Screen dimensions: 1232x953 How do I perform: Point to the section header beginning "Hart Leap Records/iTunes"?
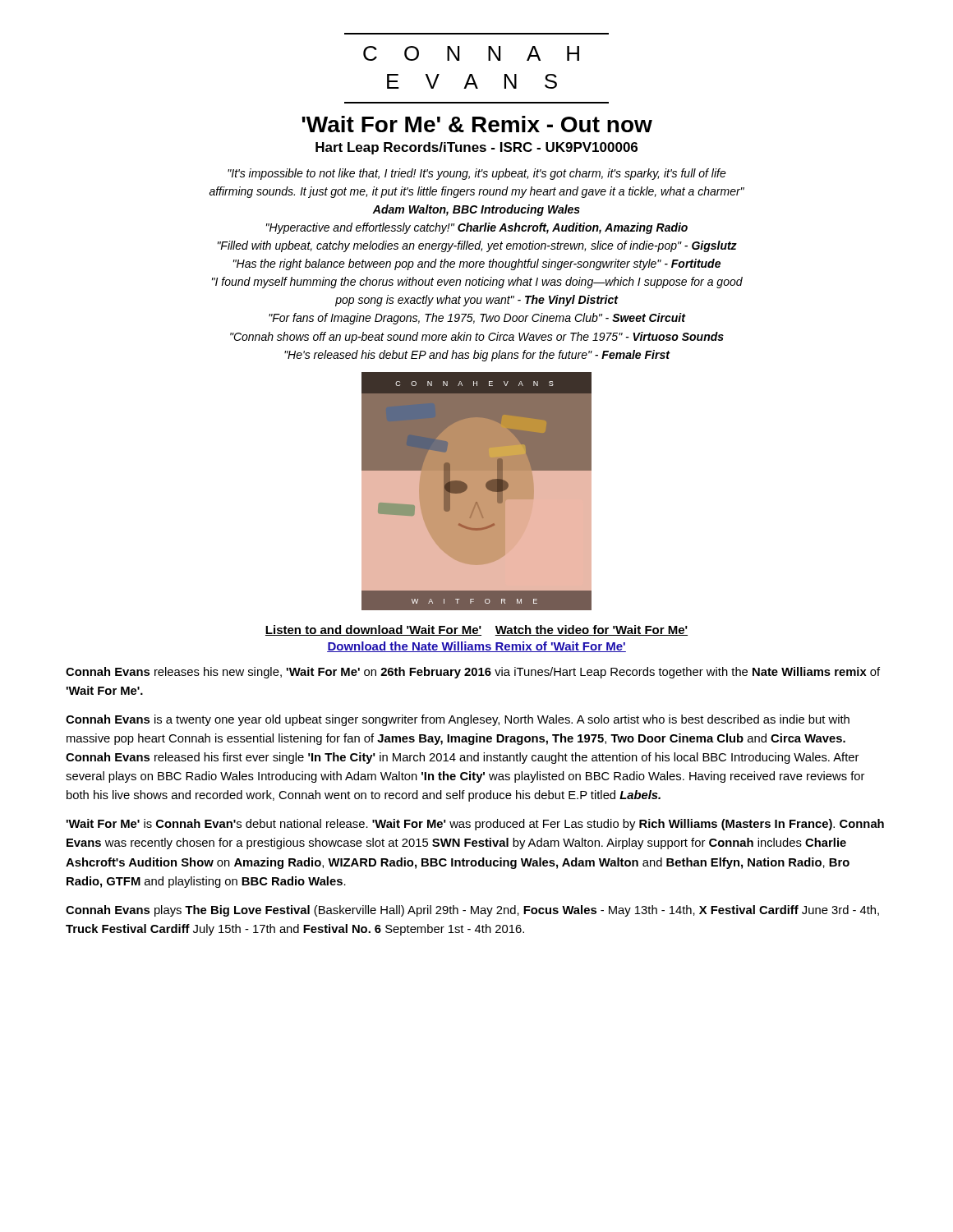point(476,147)
